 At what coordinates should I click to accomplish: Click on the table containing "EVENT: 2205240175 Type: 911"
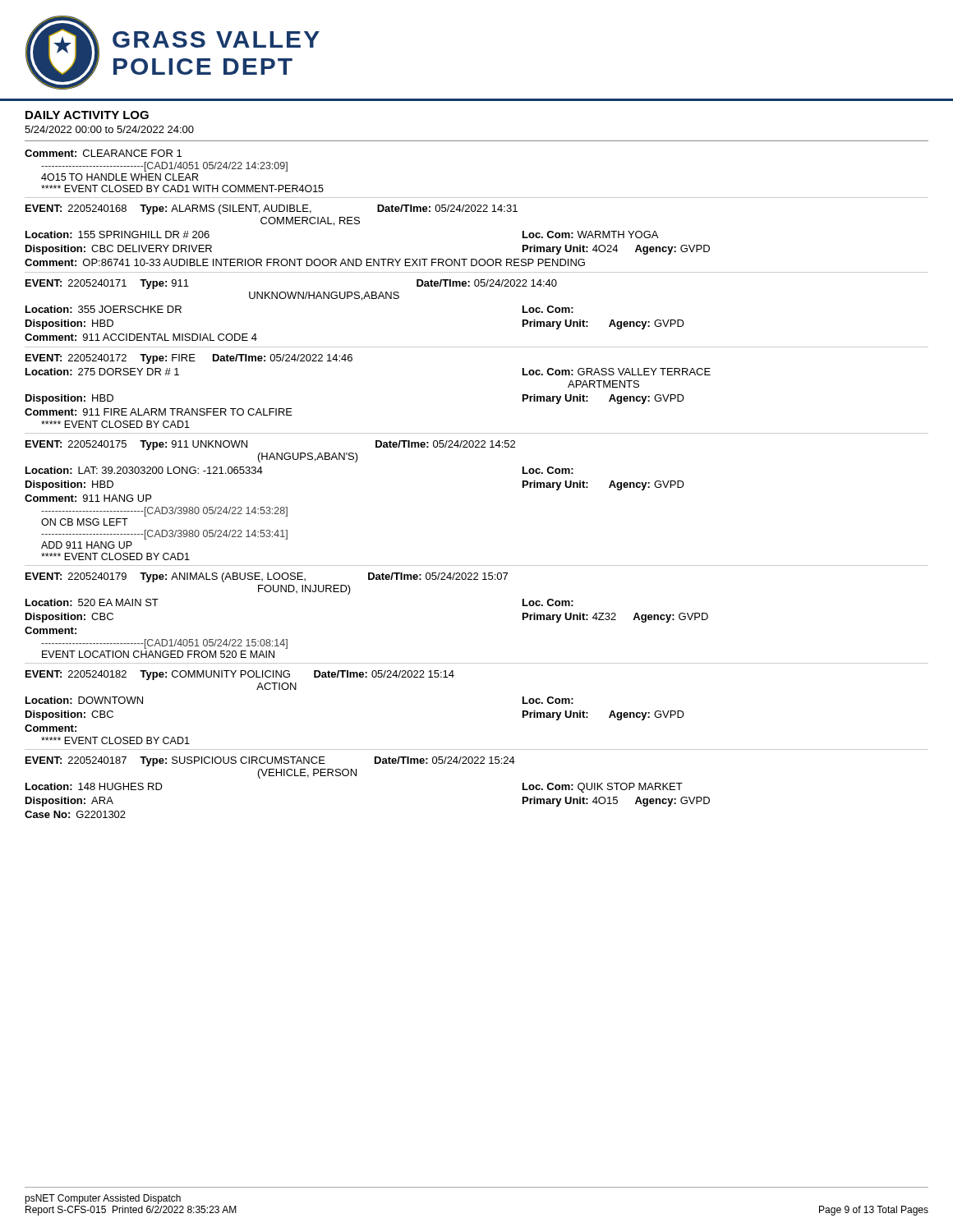pyautogui.click(x=476, y=499)
